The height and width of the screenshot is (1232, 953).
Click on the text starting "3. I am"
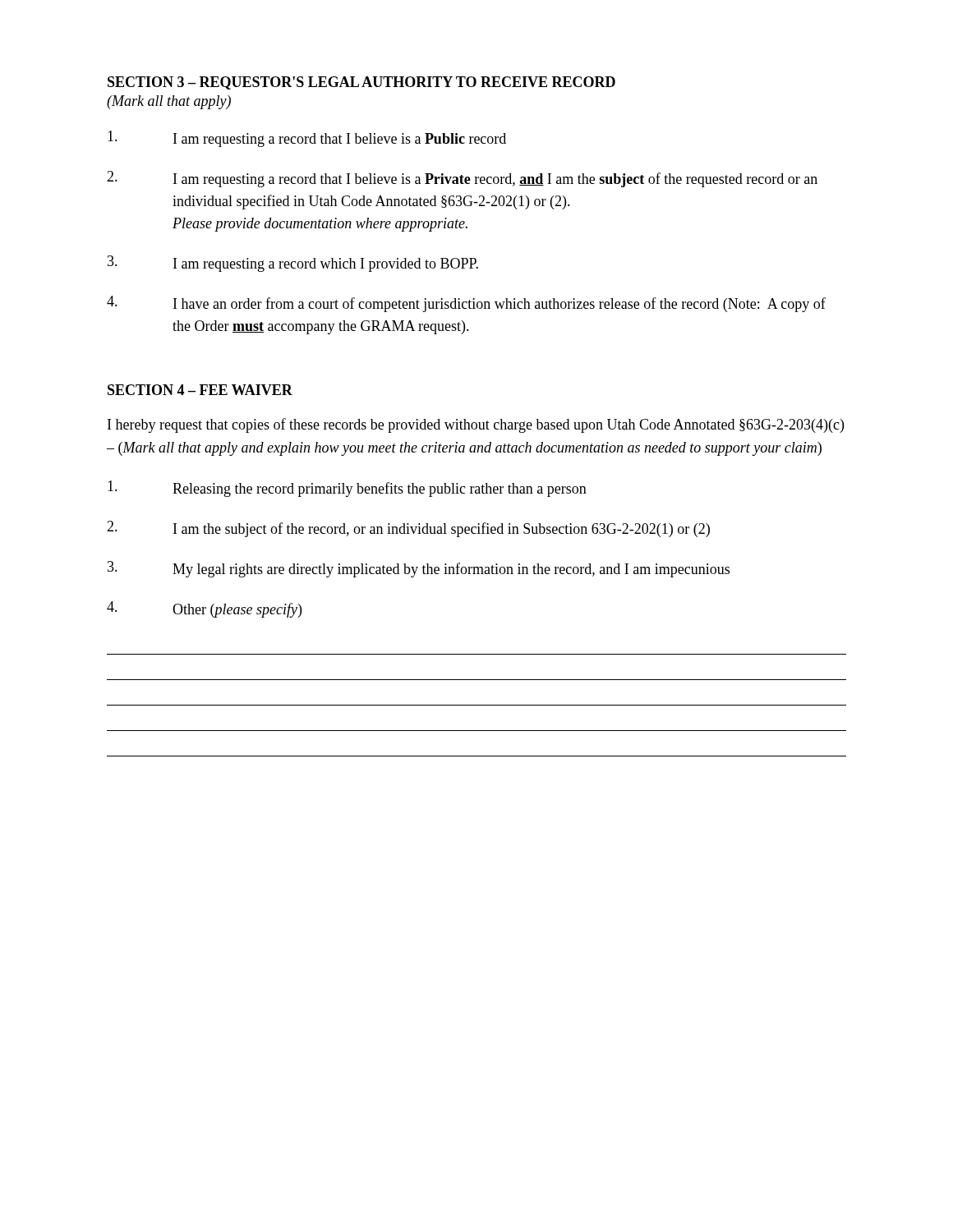[293, 264]
